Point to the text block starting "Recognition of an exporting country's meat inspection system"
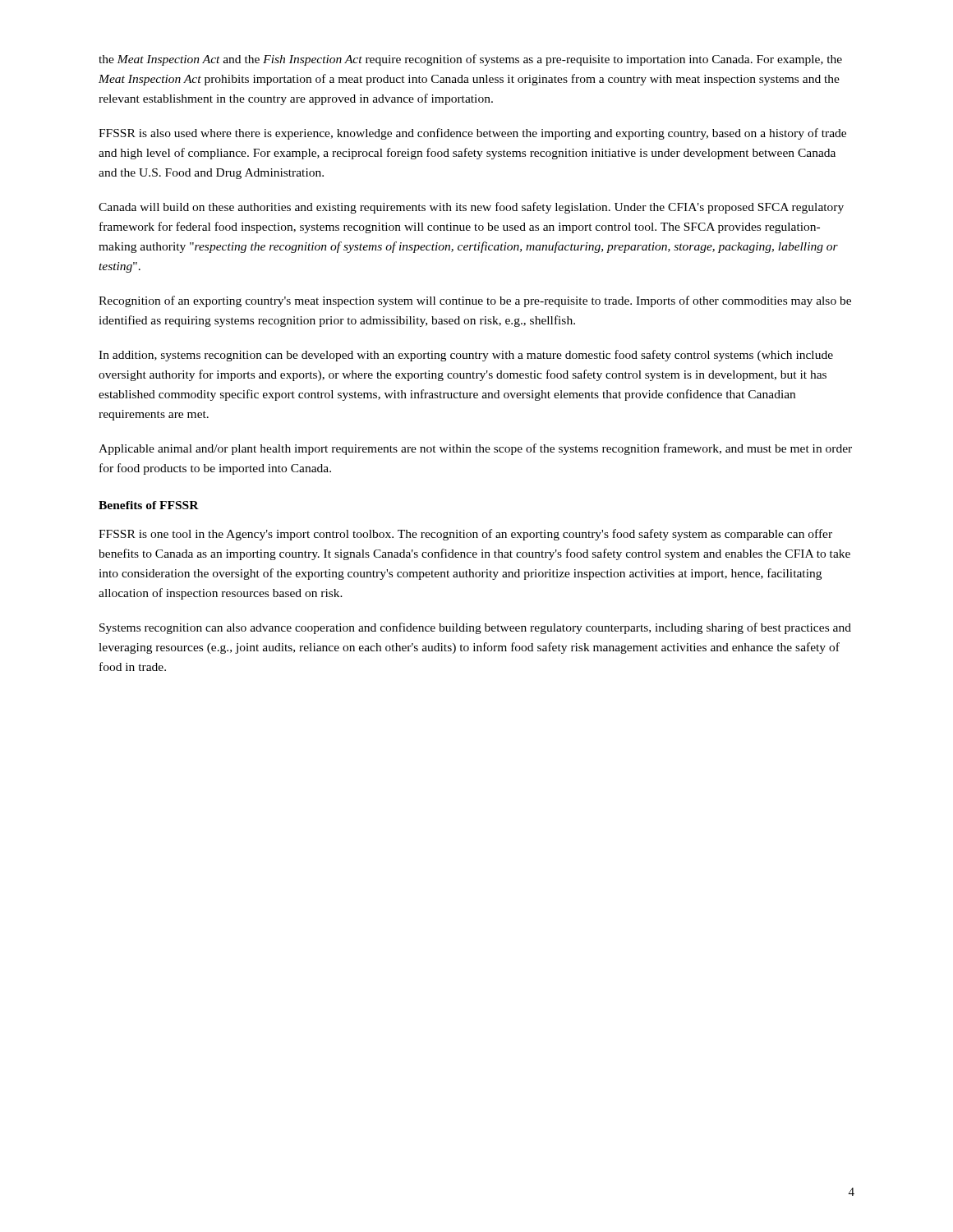The image size is (953, 1232). 475,310
